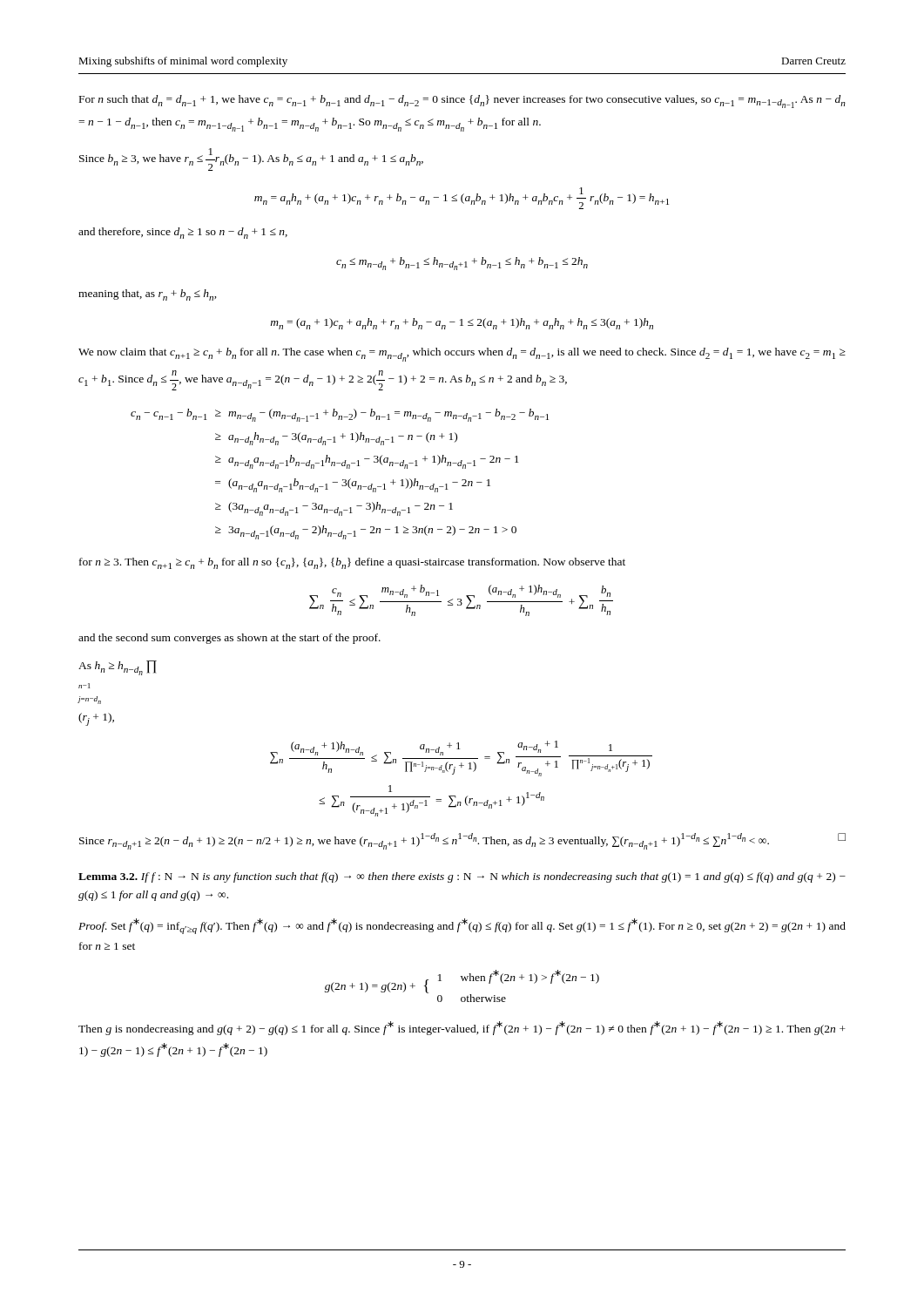Locate the text block starting "cn − cn−1"

tap(340, 473)
